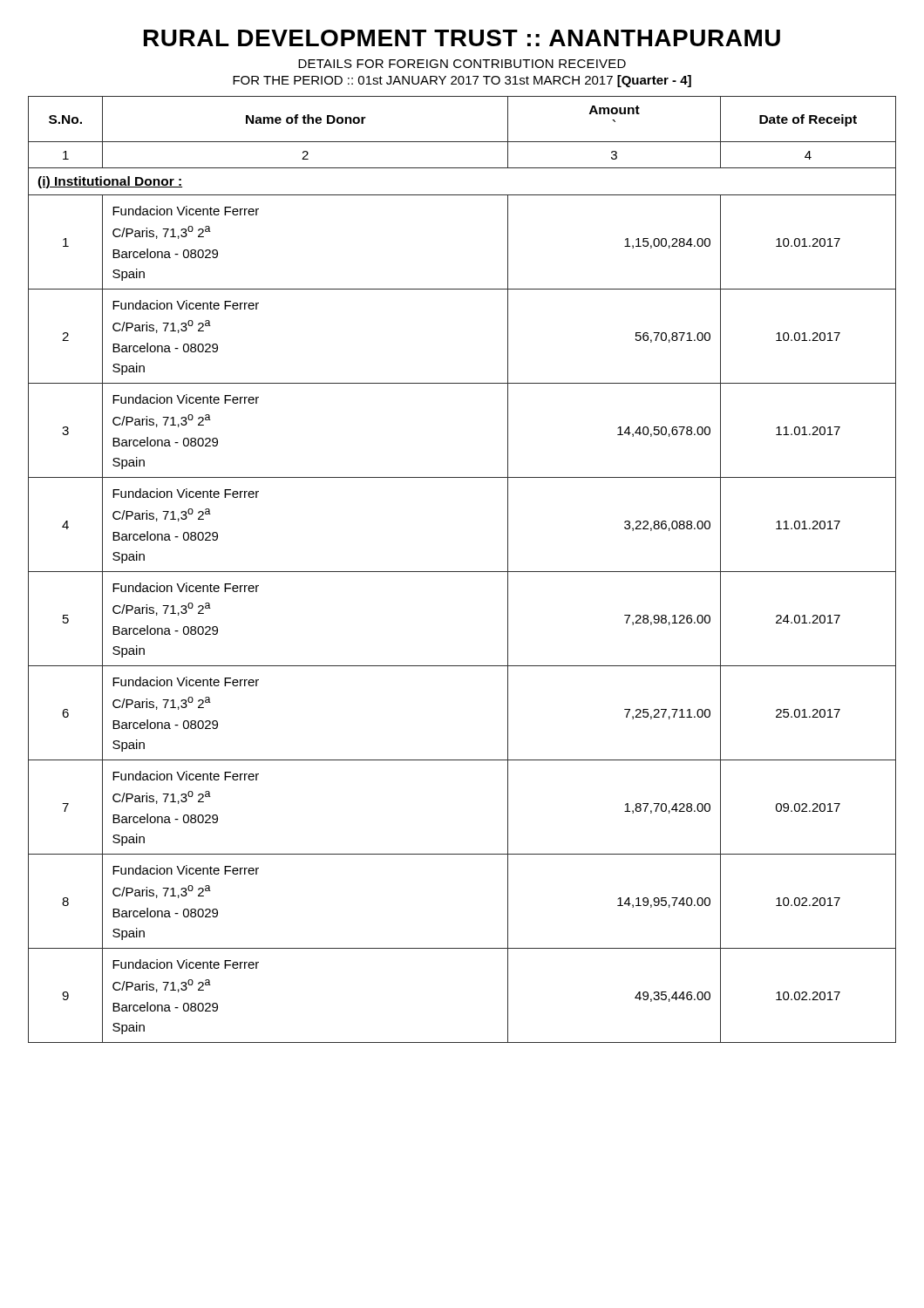
Task: Locate the text block starting "RURAL DEVELOPMENT TRUST :: ANANTHAPURAMU"
Action: [462, 38]
